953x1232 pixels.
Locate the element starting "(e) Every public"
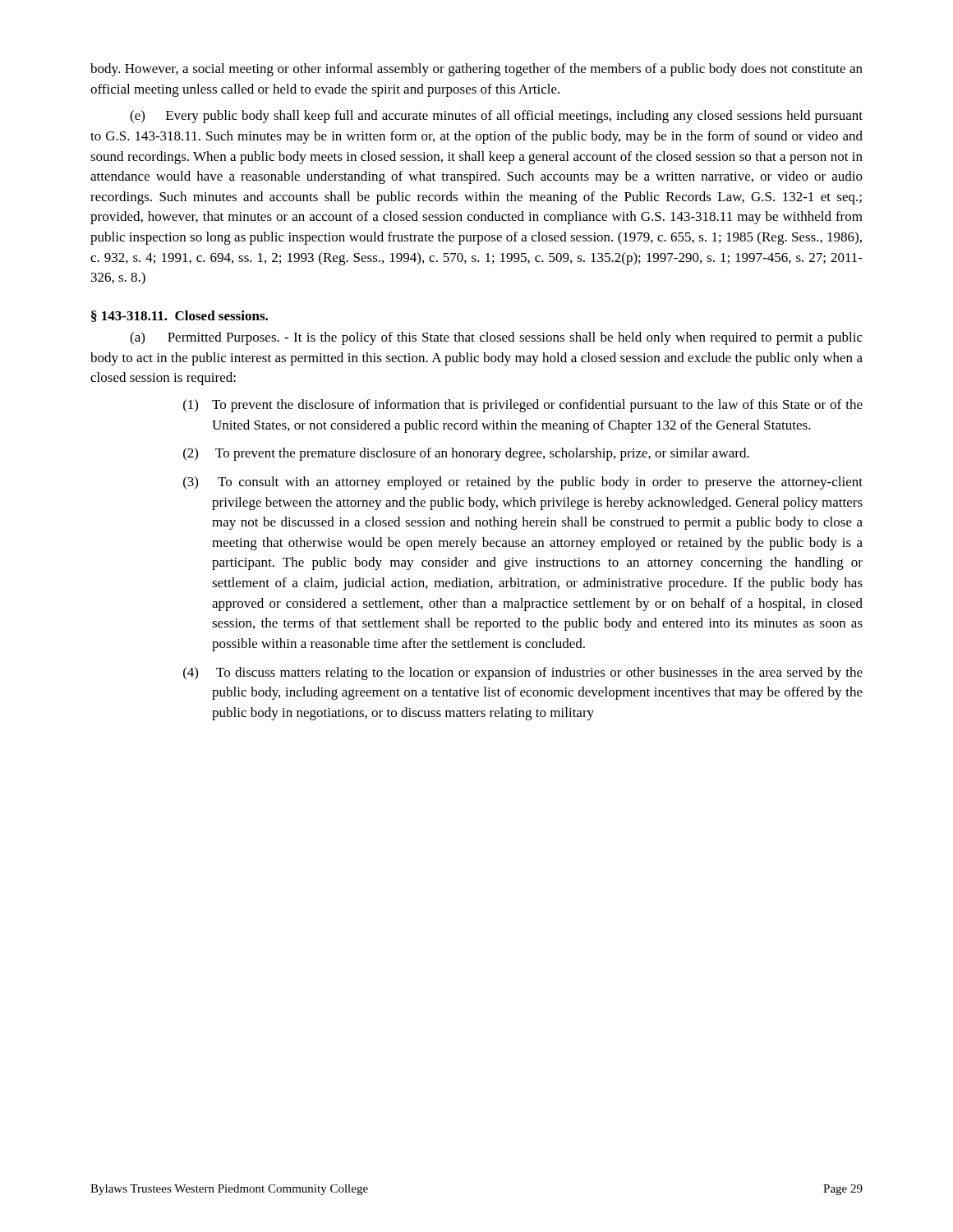[476, 197]
